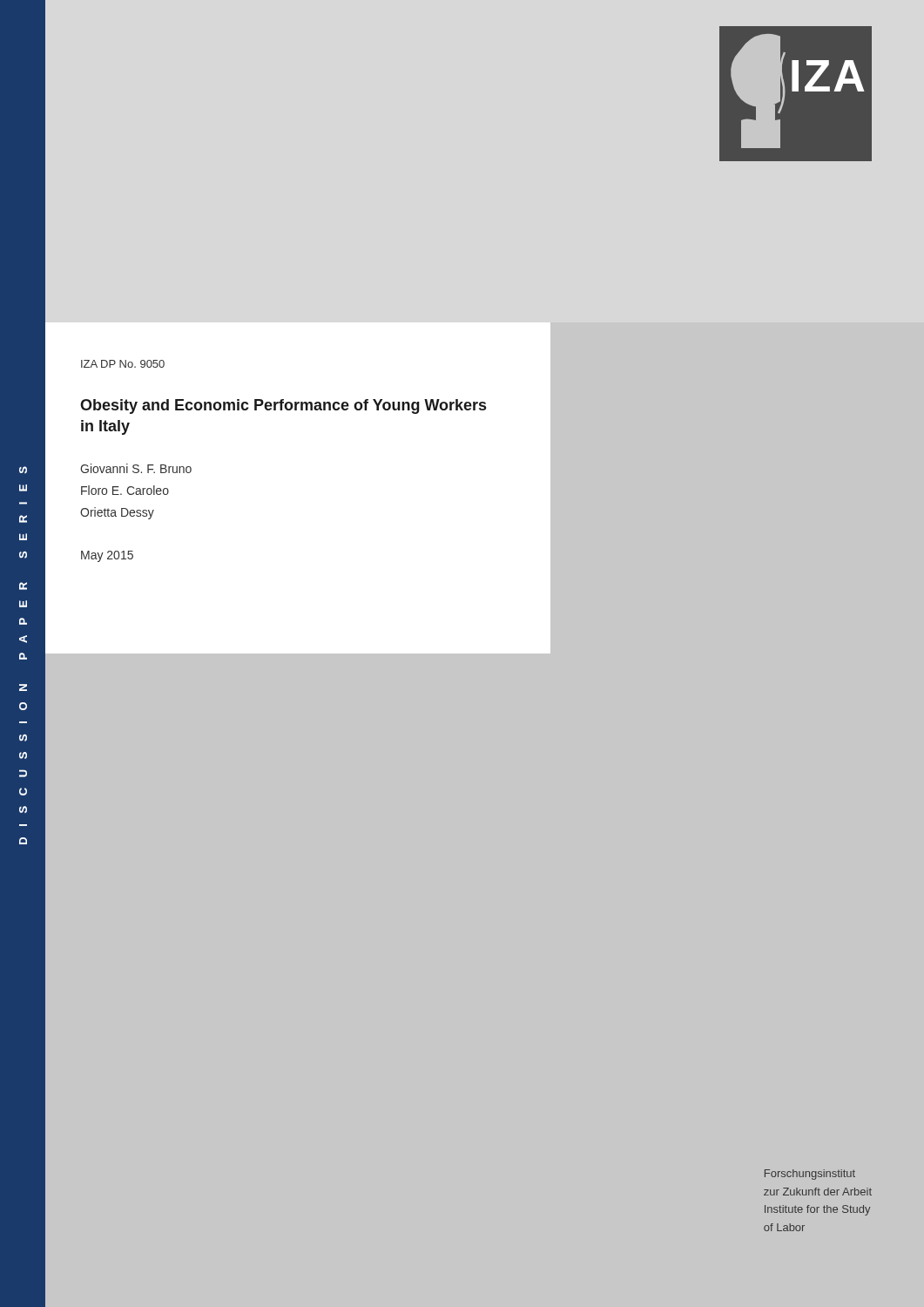Locate the text block starting "Forschungsinstitut zur Zukunft der Arbeit"
This screenshot has width=924, height=1307.
click(x=818, y=1200)
